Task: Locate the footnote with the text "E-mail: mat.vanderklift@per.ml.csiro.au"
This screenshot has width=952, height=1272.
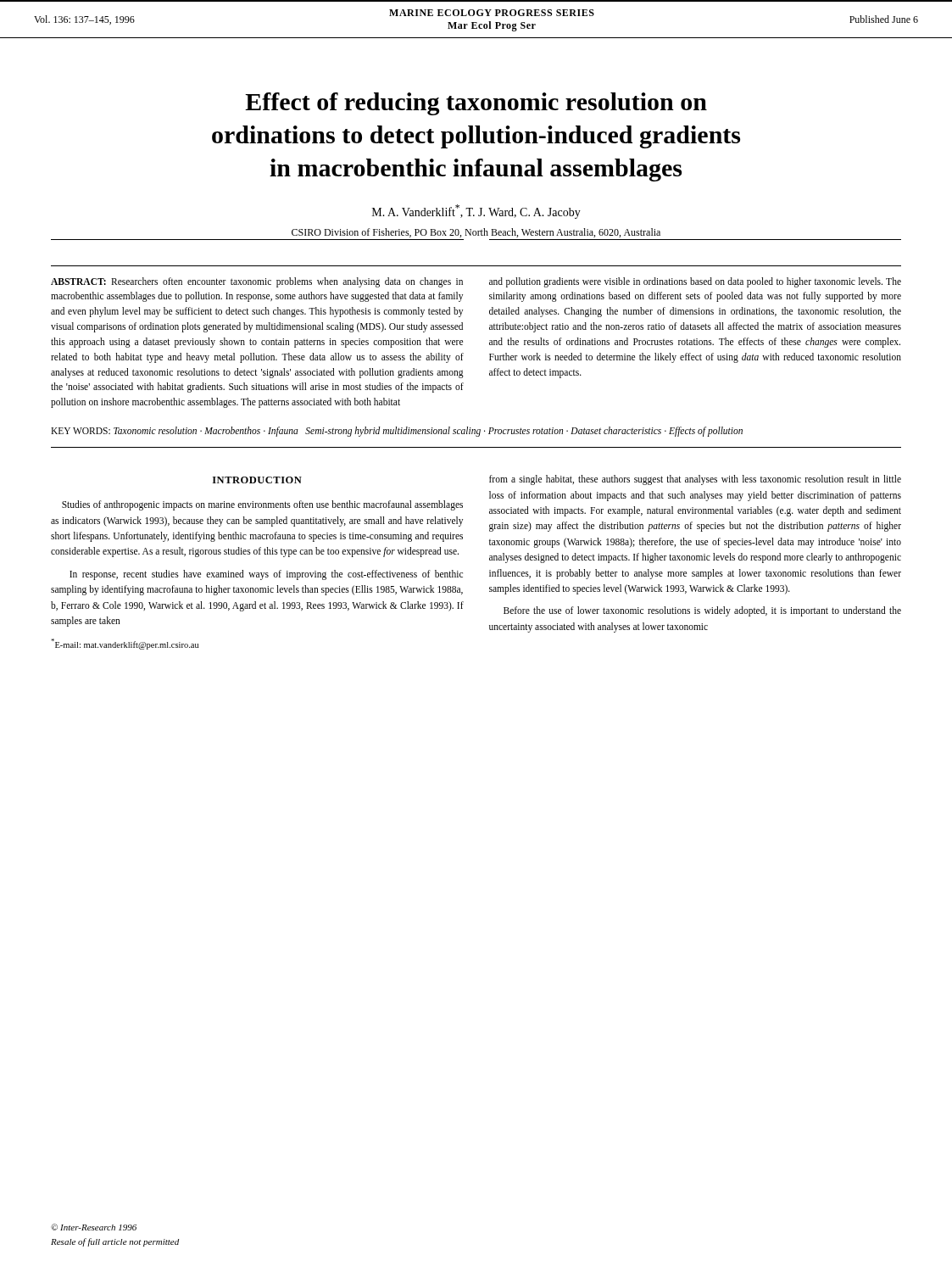Action: pos(125,643)
